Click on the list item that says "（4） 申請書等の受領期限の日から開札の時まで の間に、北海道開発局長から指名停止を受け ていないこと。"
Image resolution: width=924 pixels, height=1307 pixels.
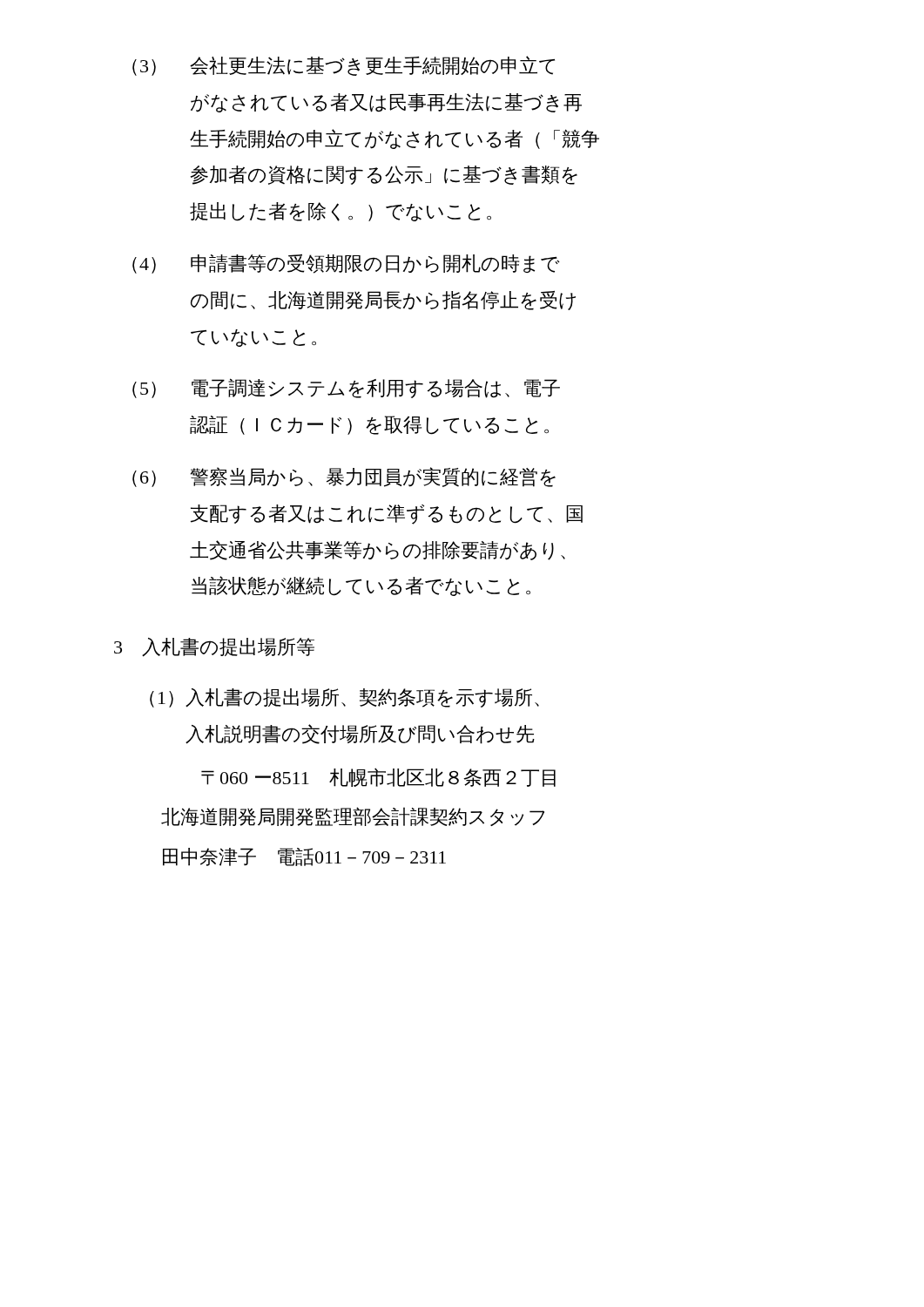[x=471, y=300]
